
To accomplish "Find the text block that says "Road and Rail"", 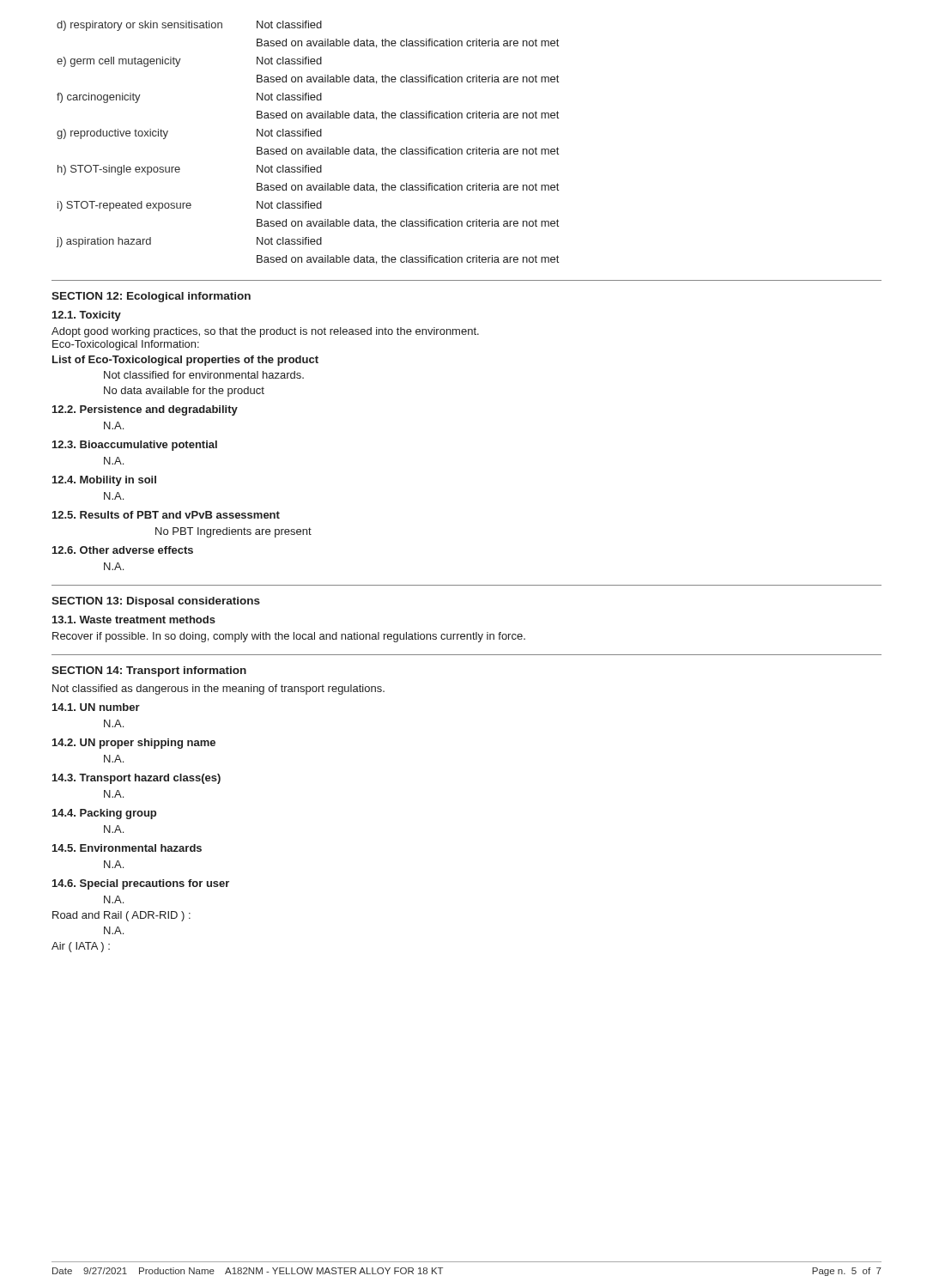I will pyautogui.click(x=121, y=915).
